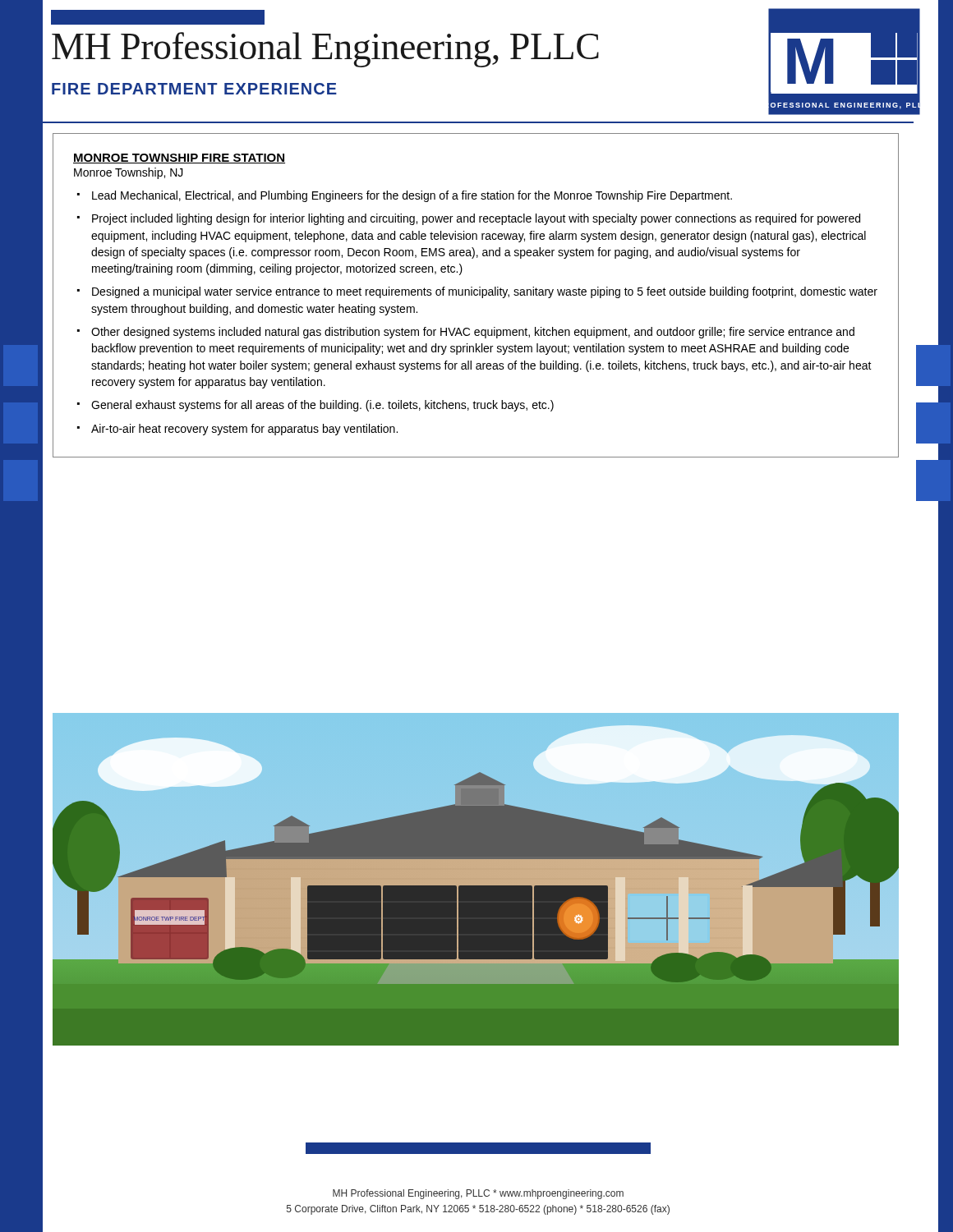The width and height of the screenshot is (953, 1232).
Task: Locate the block of text that opens with "Air-to-air heat recovery system for apparatus bay"
Action: (245, 428)
